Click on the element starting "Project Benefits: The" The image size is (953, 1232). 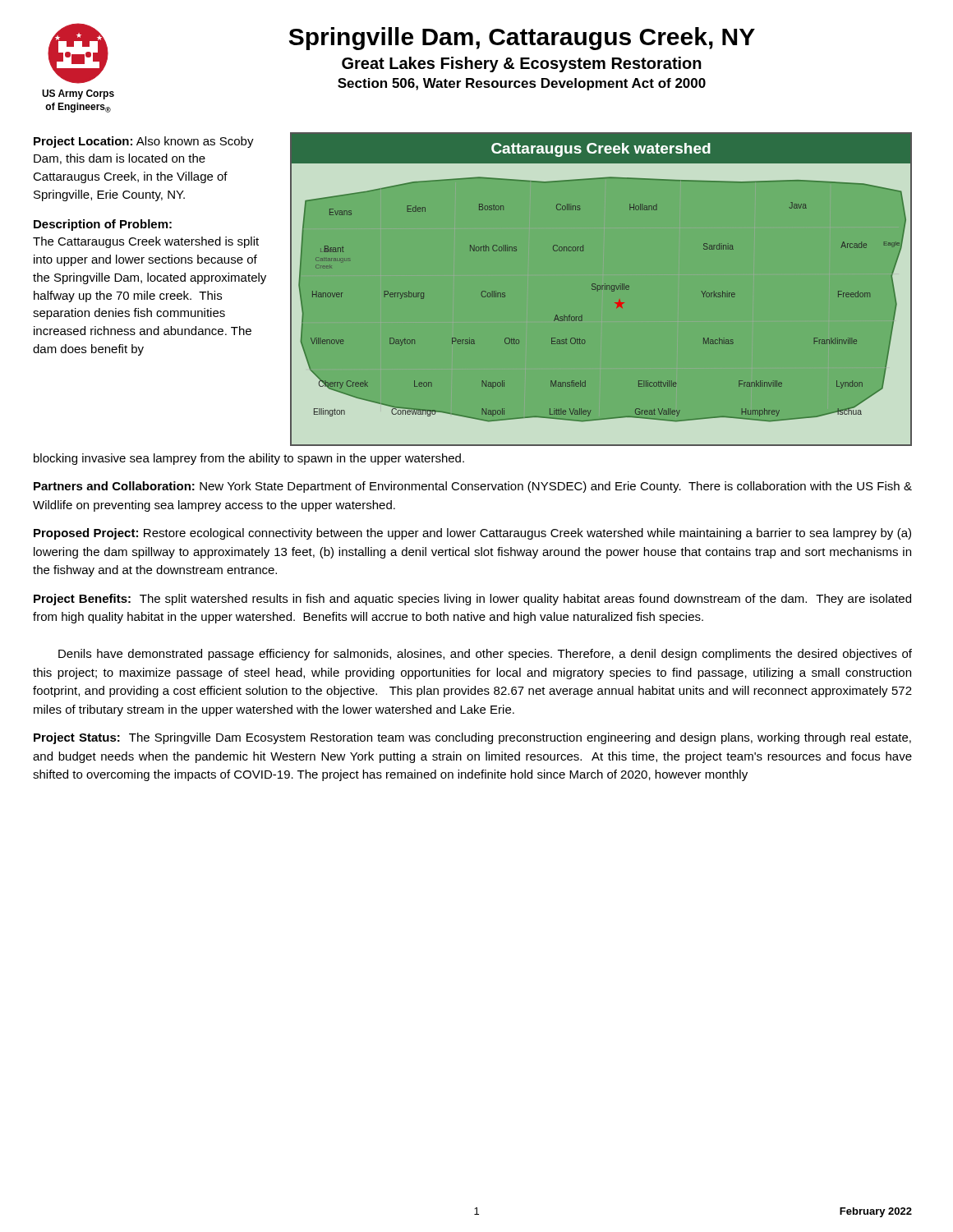point(472,655)
